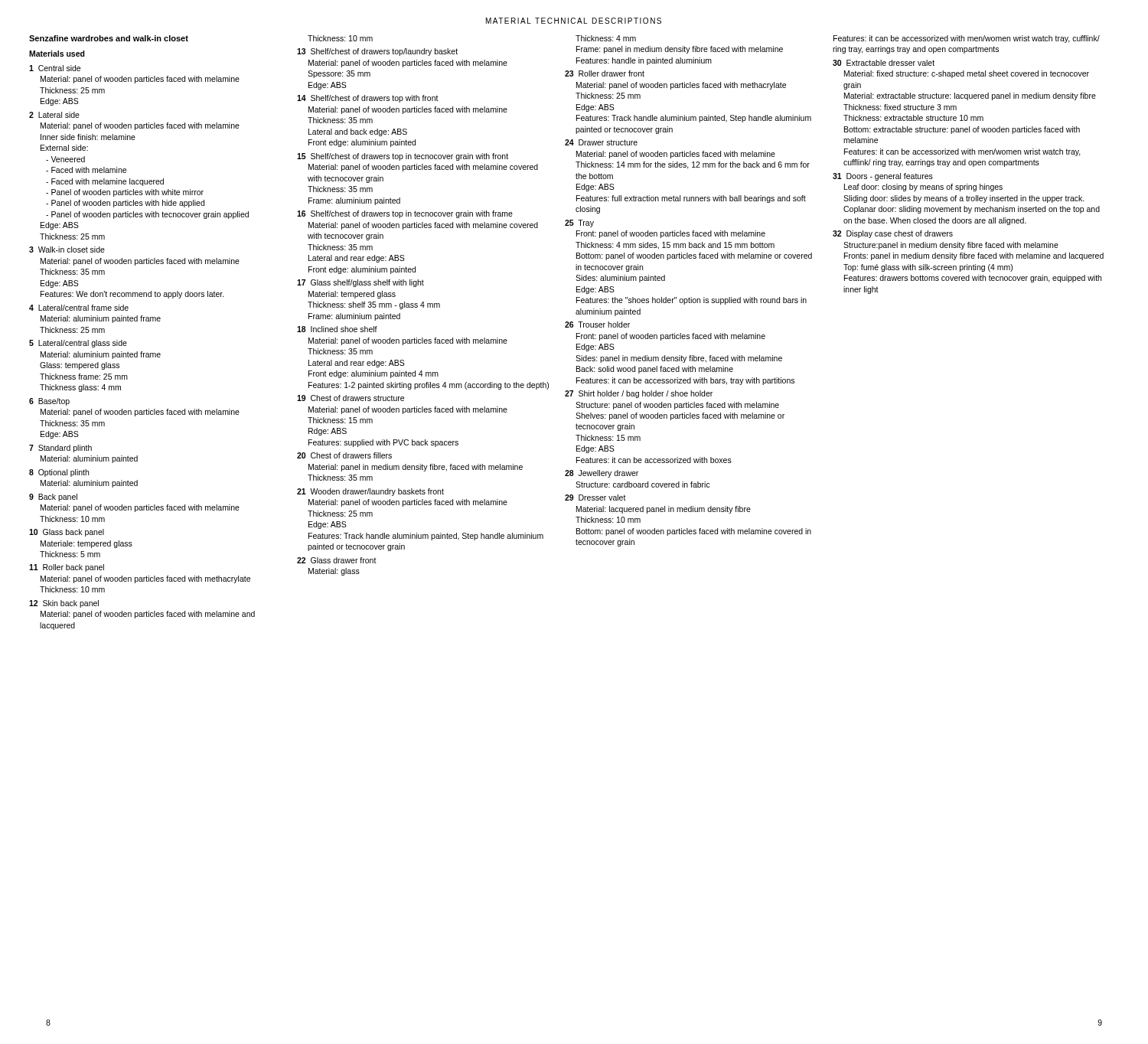This screenshot has width=1148, height=1044.
Task: Locate the list item that reads "3 Walk-in closet"
Action: (155, 272)
